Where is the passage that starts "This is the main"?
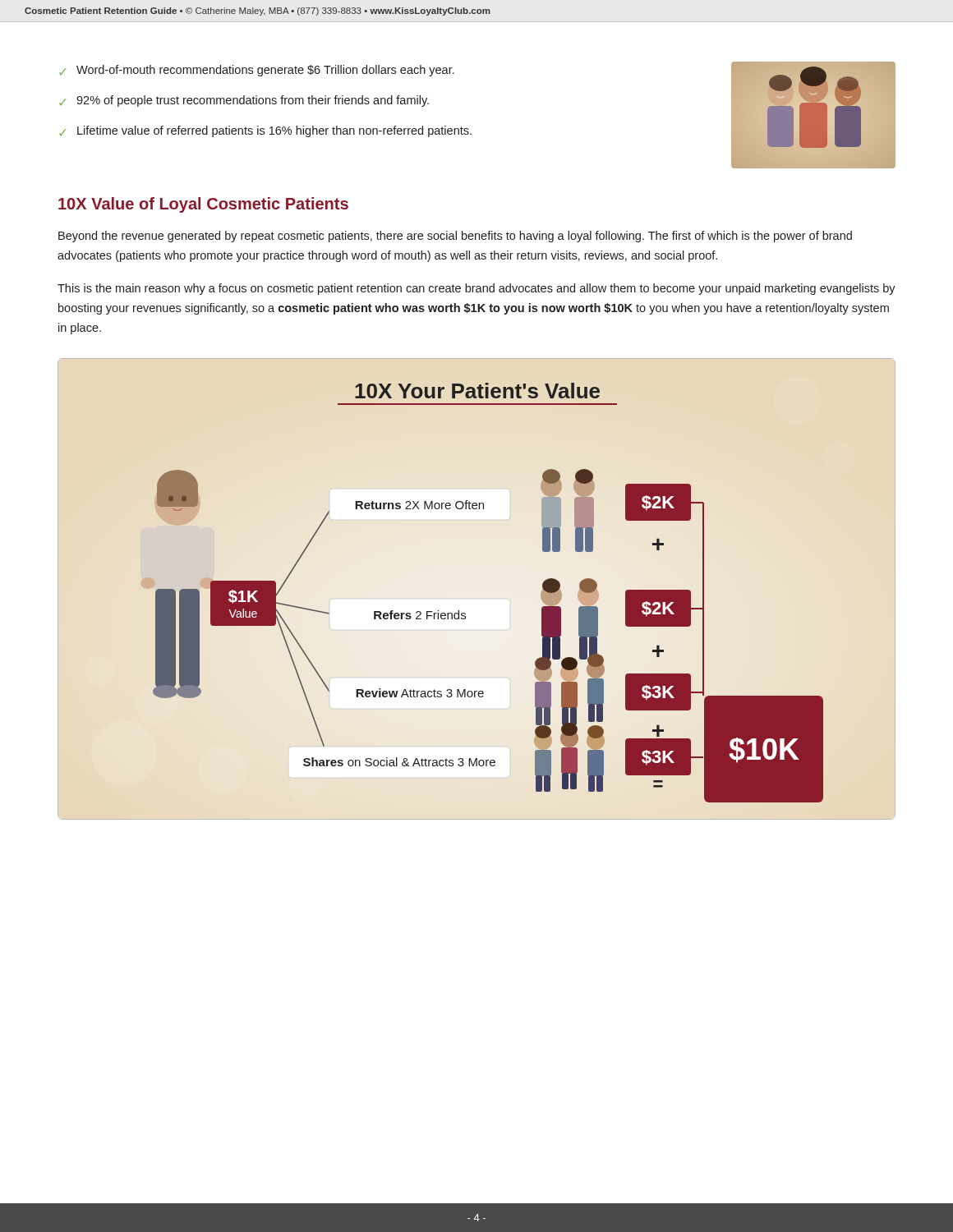The image size is (953, 1232). click(x=476, y=308)
